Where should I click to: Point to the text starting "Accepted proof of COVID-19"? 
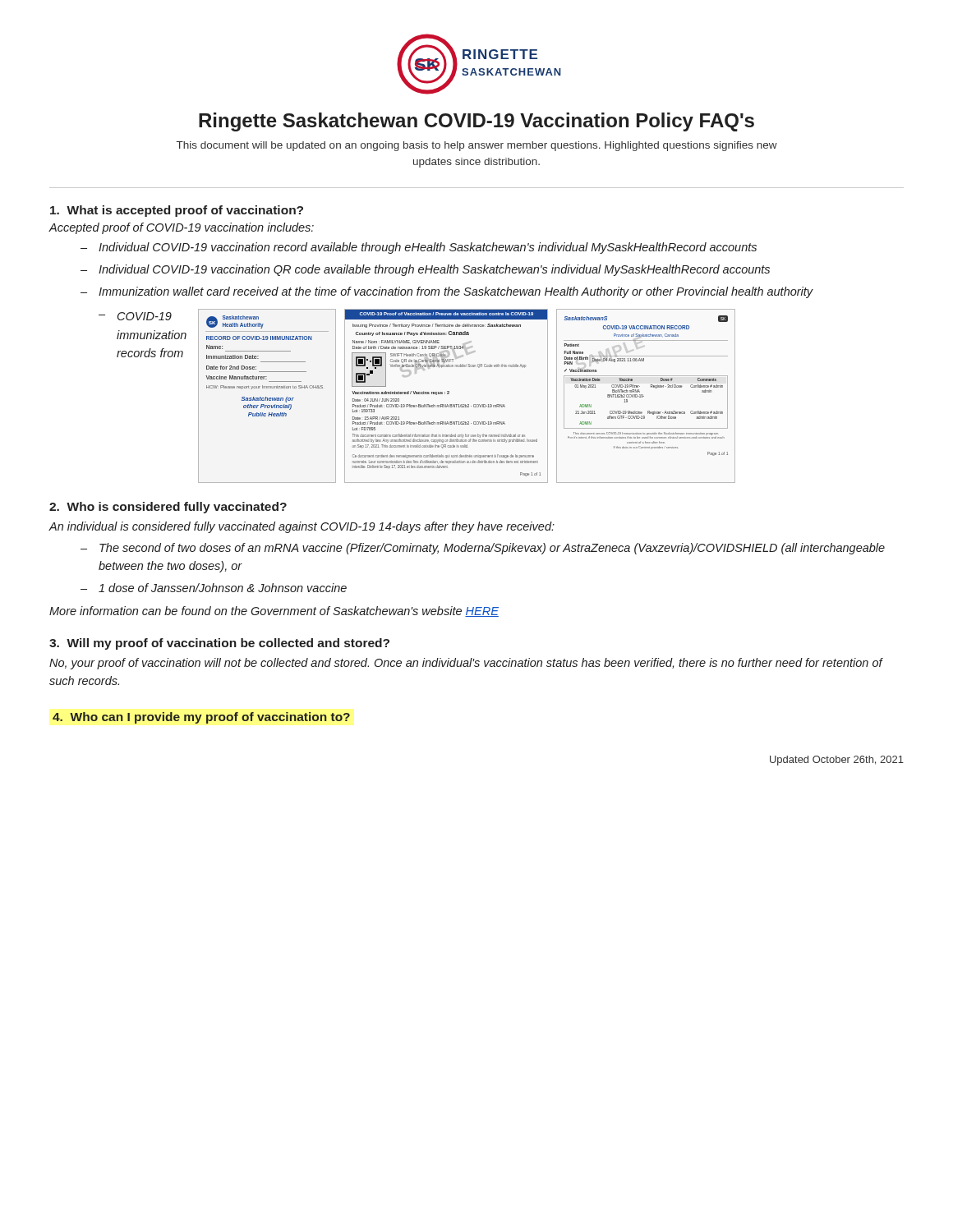coord(182,228)
